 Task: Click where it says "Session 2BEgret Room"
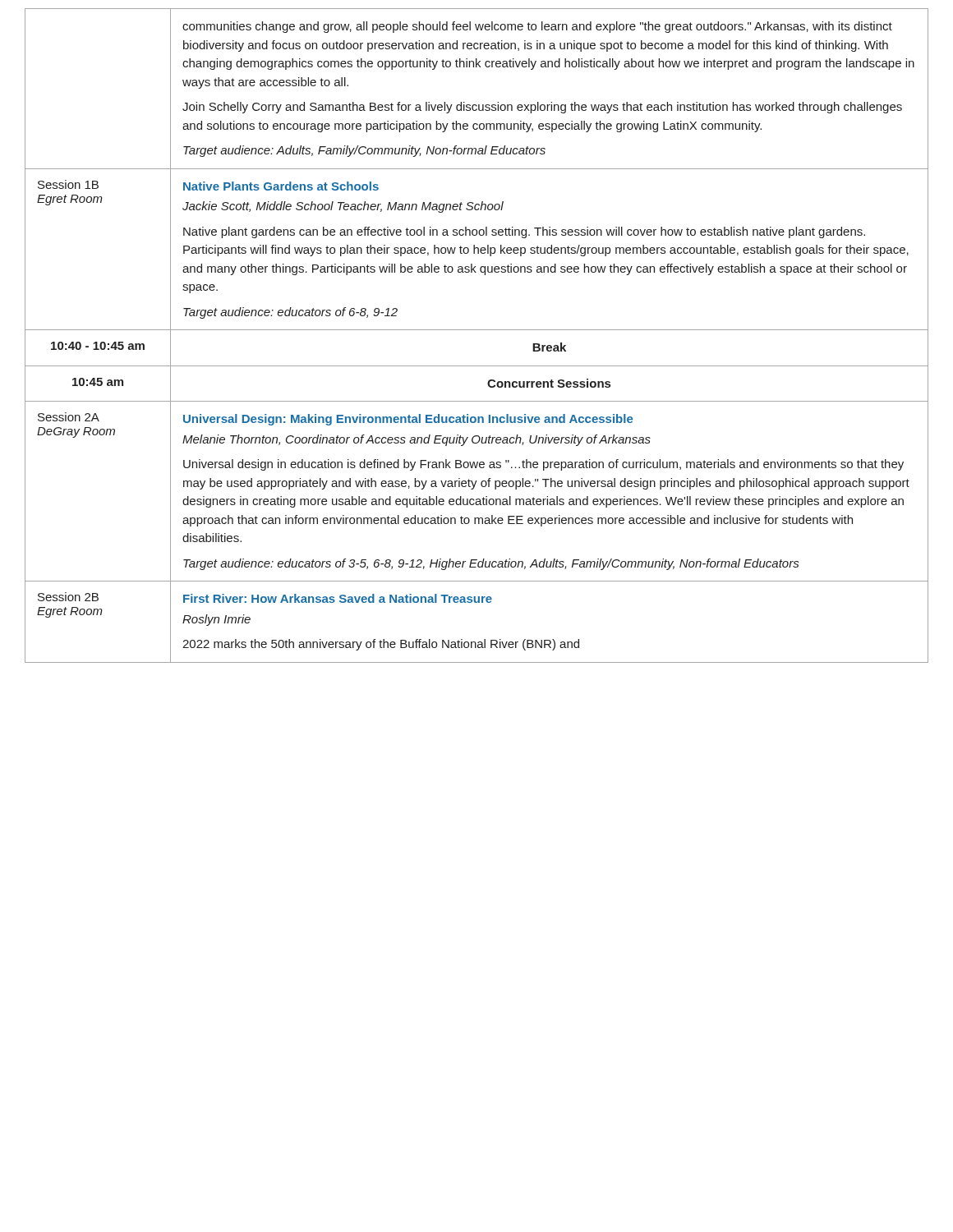point(70,604)
